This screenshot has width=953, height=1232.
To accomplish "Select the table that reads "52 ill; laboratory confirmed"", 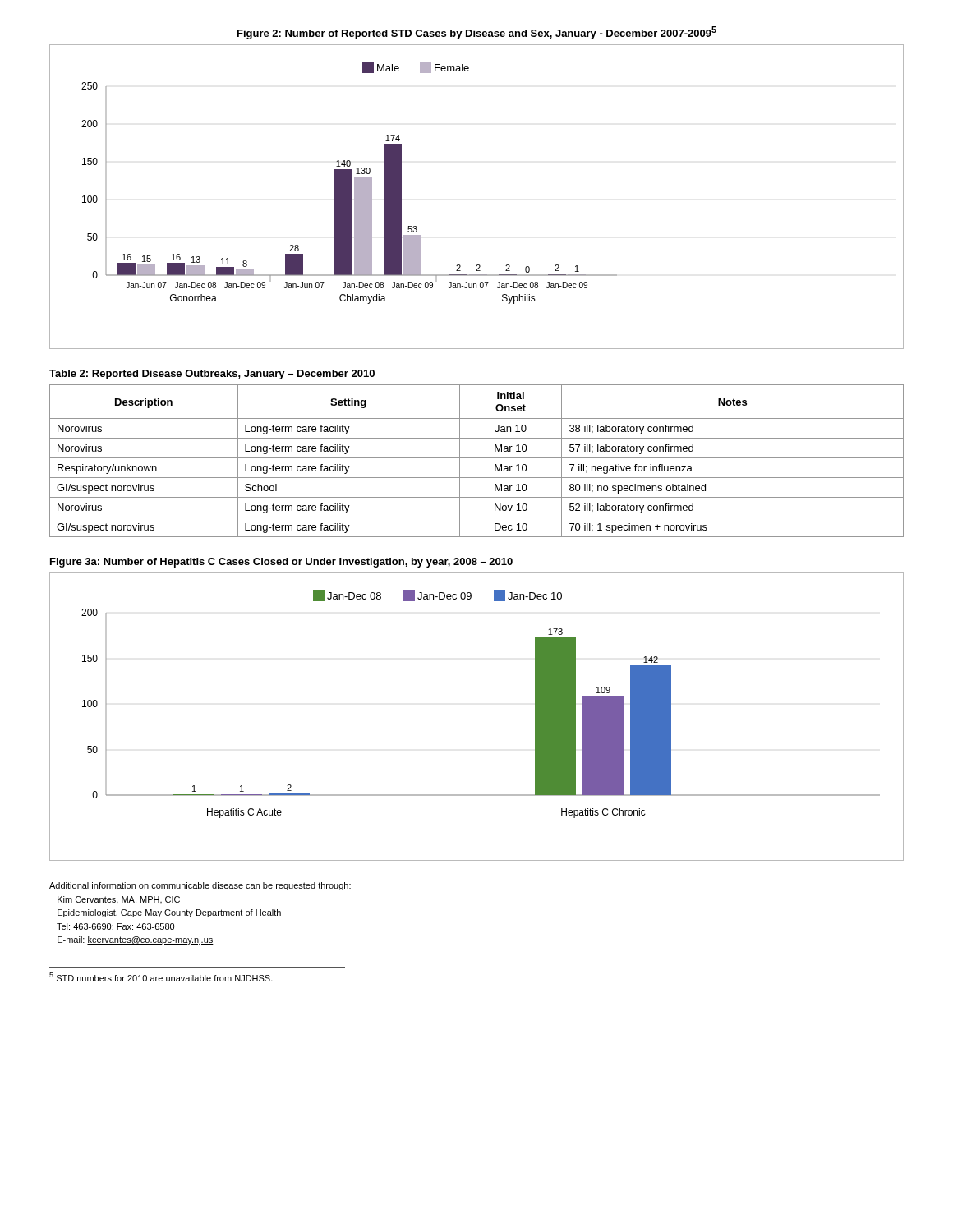I will point(476,461).
